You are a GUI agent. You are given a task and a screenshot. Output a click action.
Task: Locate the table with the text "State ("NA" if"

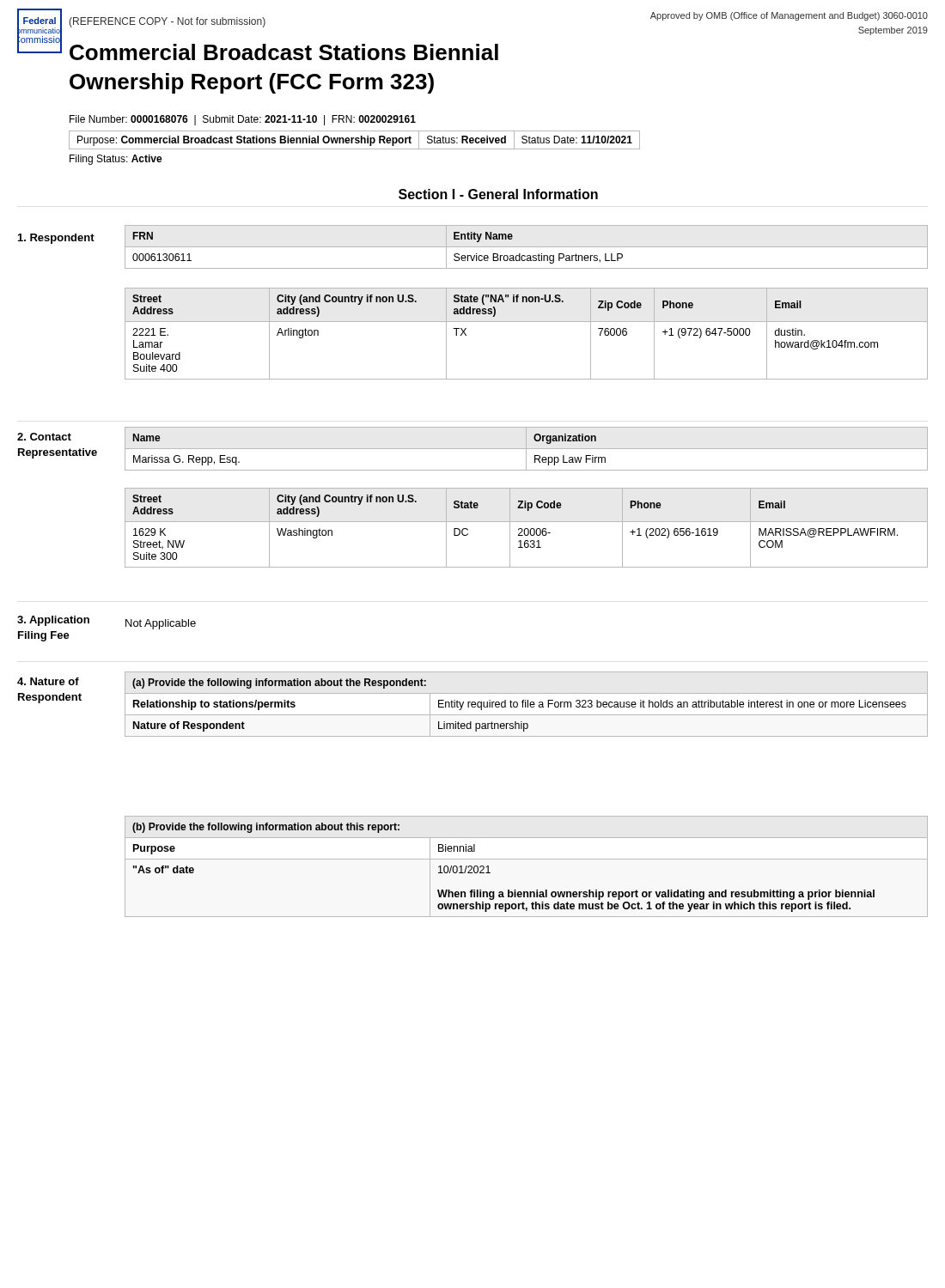click(526, 334)
